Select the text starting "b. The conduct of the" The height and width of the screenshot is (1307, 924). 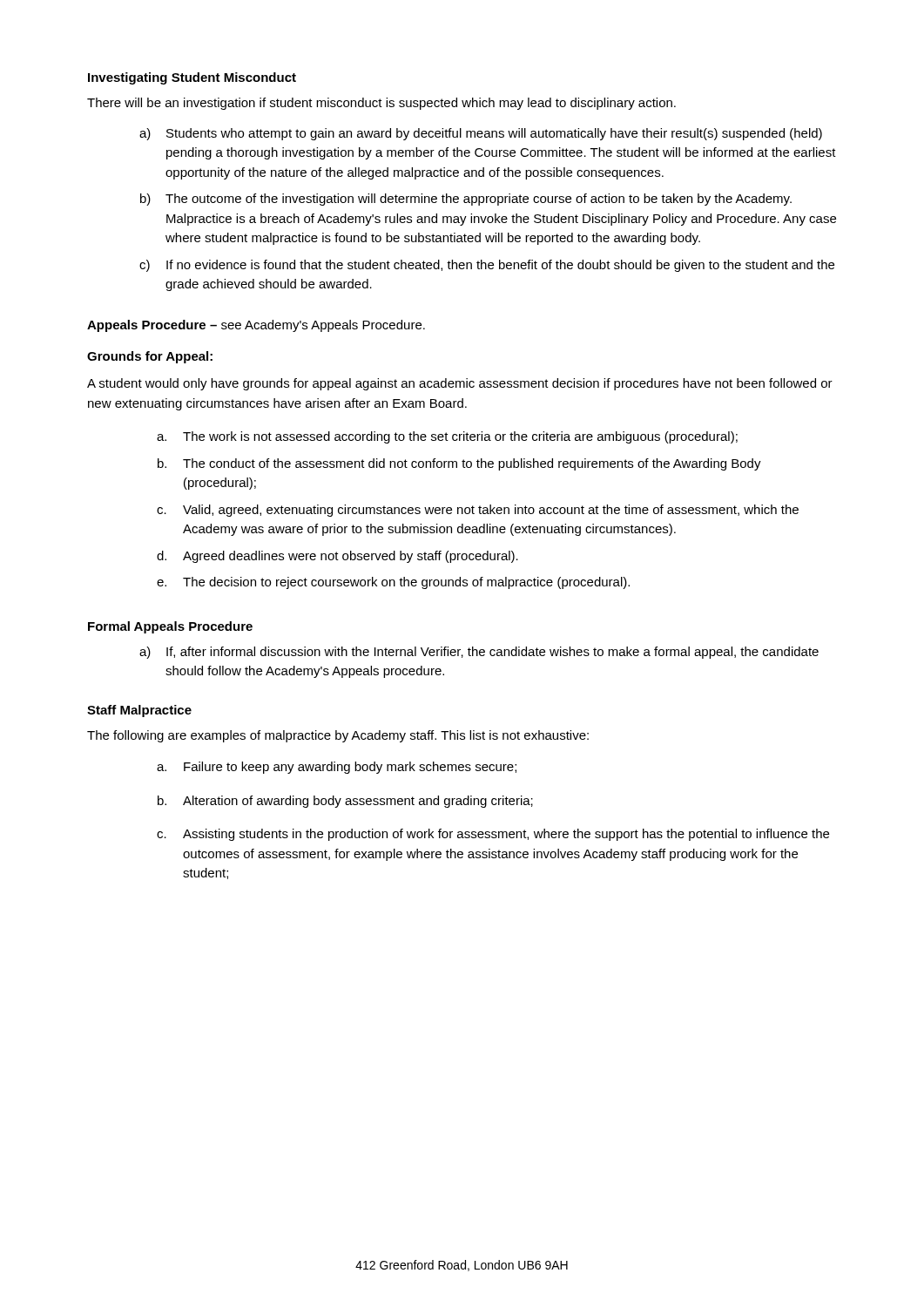497,473
